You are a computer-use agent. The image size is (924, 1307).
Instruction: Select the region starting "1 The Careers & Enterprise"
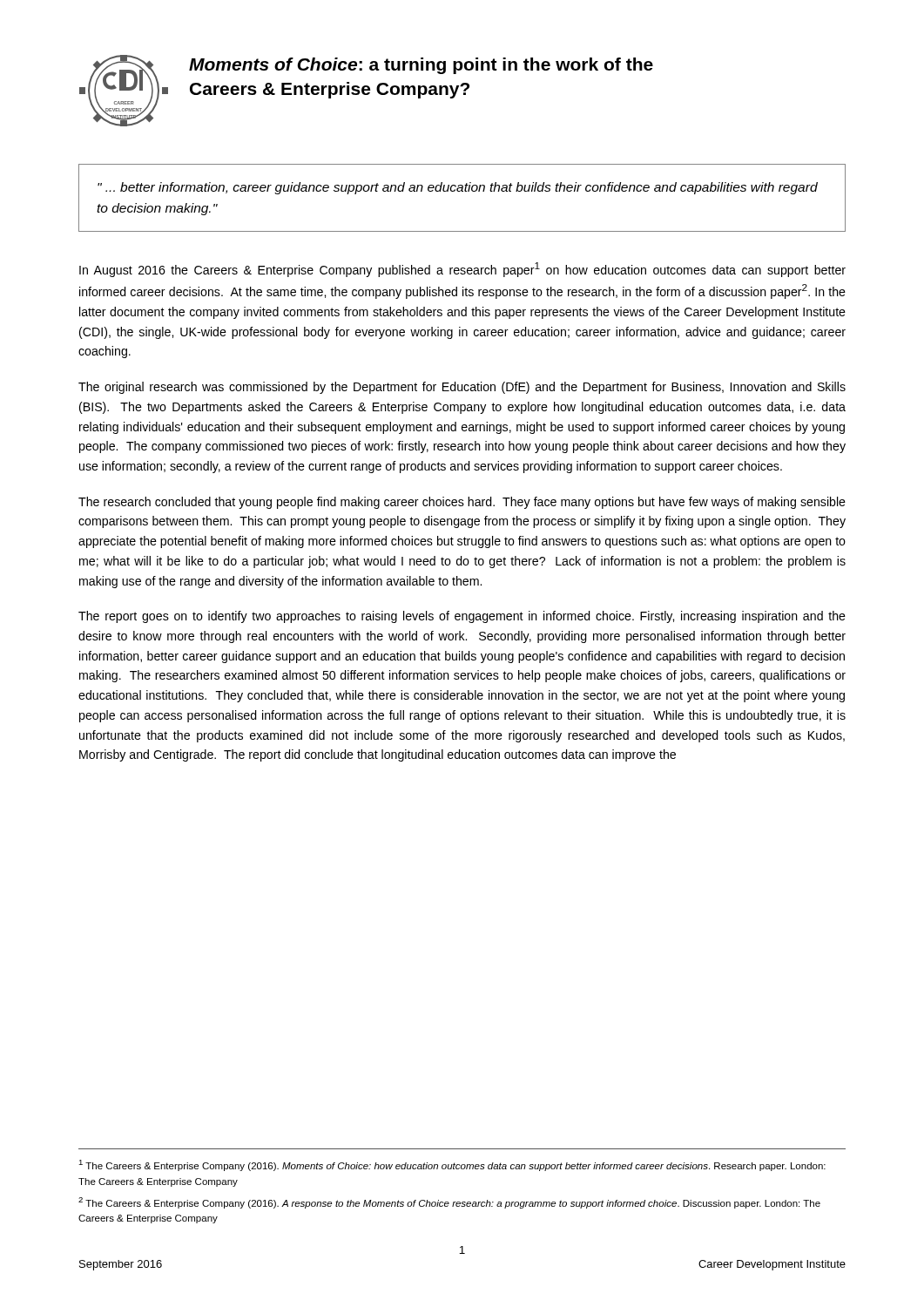pyautogui.click(x=462, y=1192)
